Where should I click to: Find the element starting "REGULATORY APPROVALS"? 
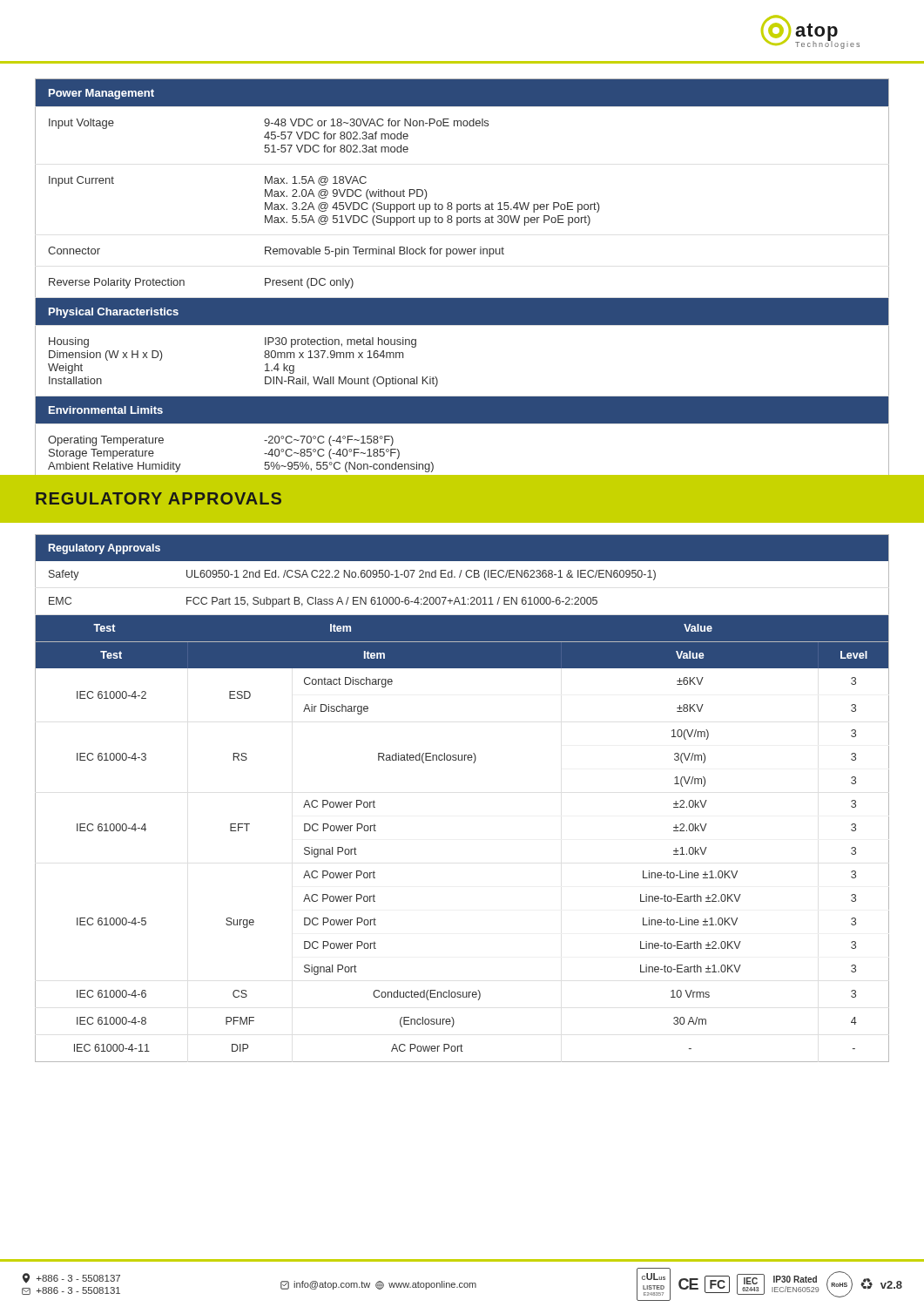coord(159,498)
